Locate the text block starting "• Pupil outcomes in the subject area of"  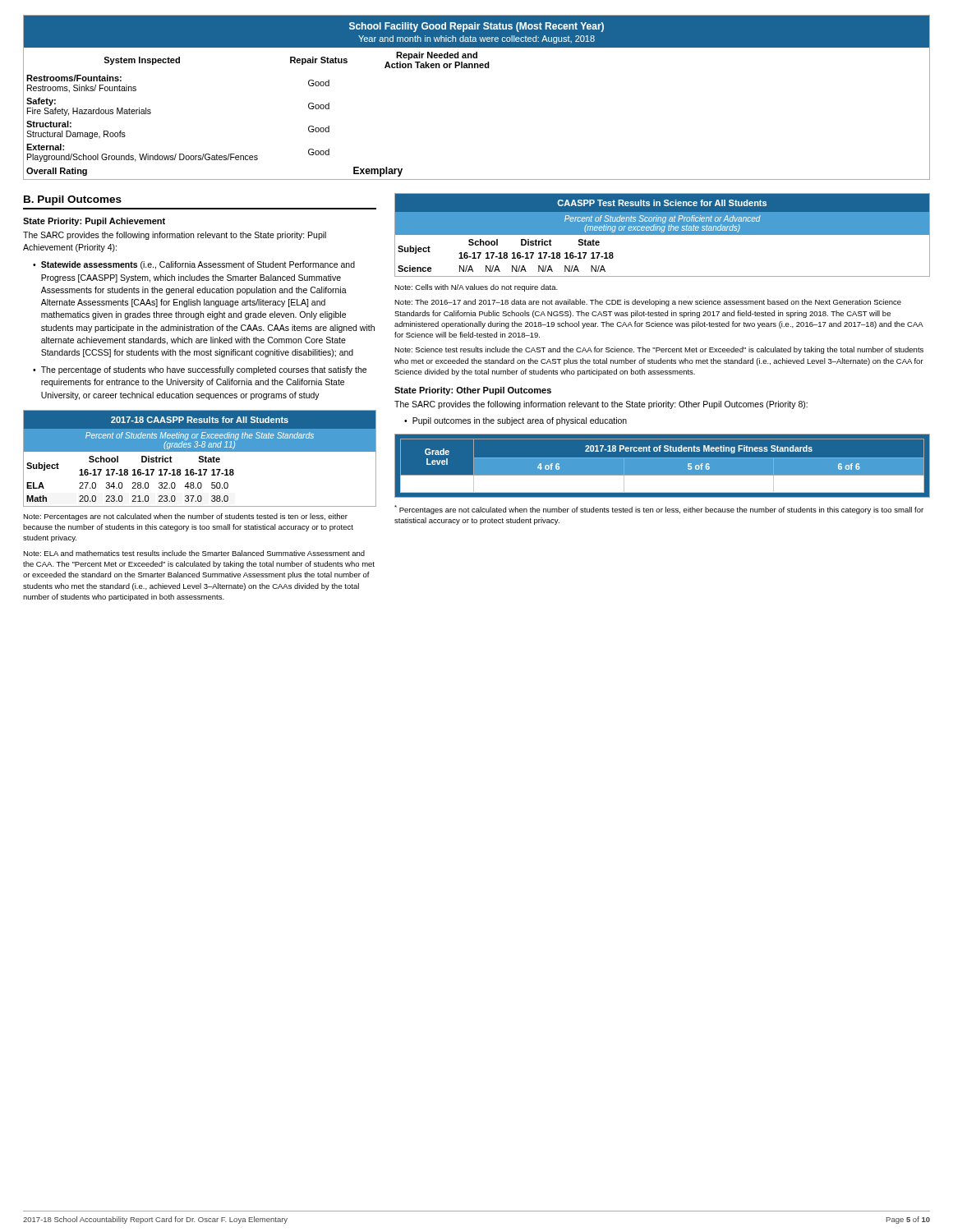point(516,421)
